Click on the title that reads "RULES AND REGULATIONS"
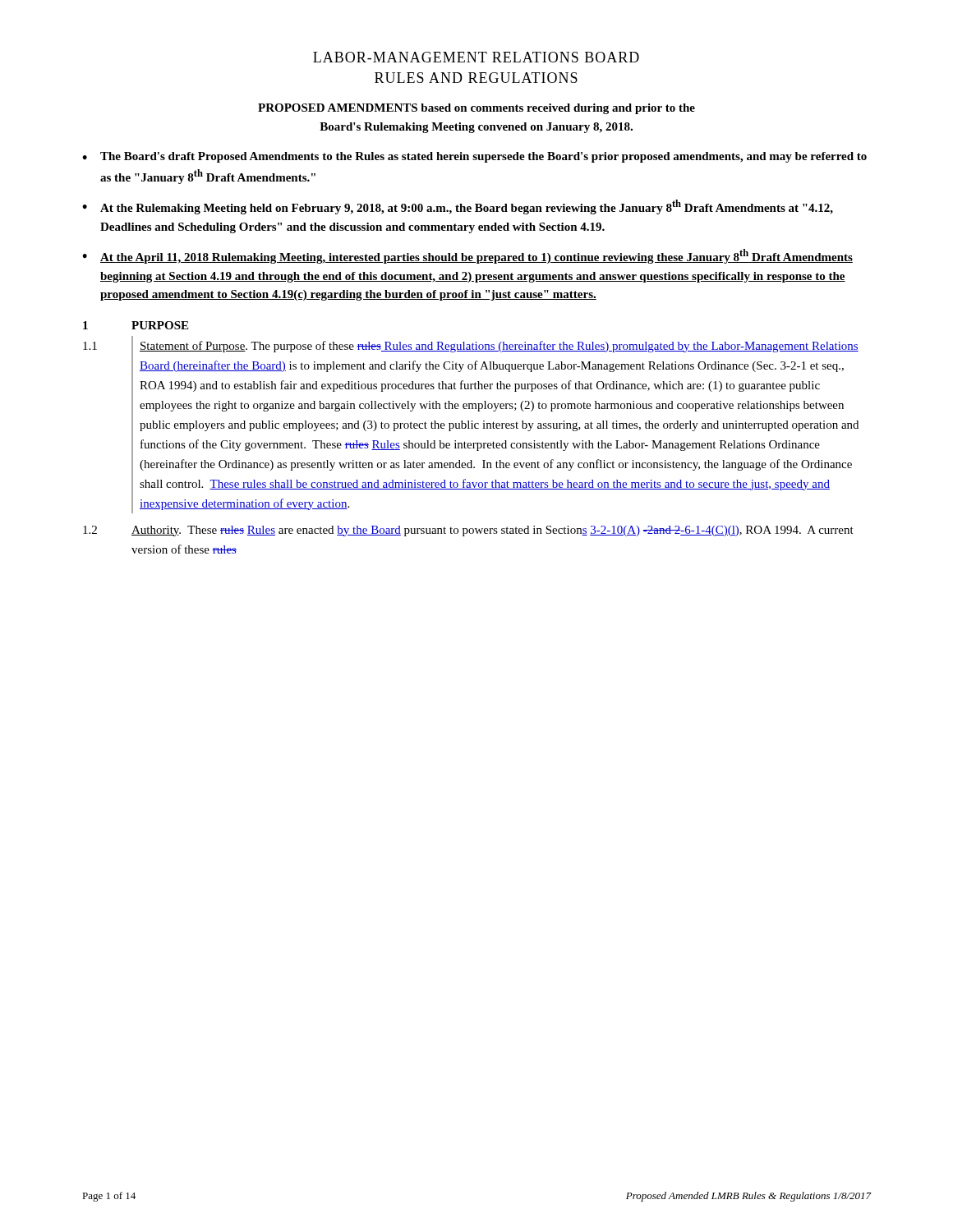This screenshot has height=1232, width=953. click(476, 78)
